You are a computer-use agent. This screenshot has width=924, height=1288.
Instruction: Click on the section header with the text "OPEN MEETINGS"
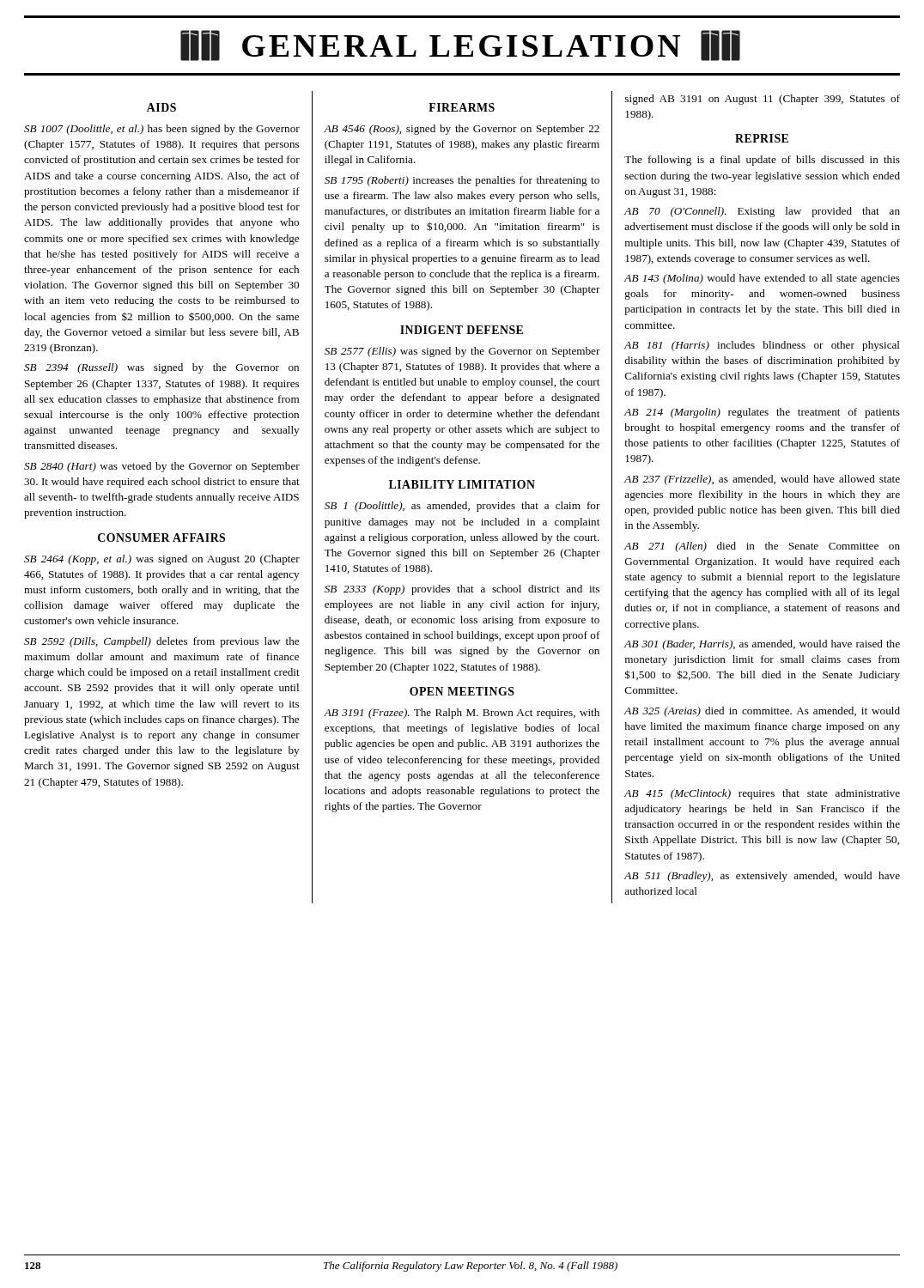(462, 692)
